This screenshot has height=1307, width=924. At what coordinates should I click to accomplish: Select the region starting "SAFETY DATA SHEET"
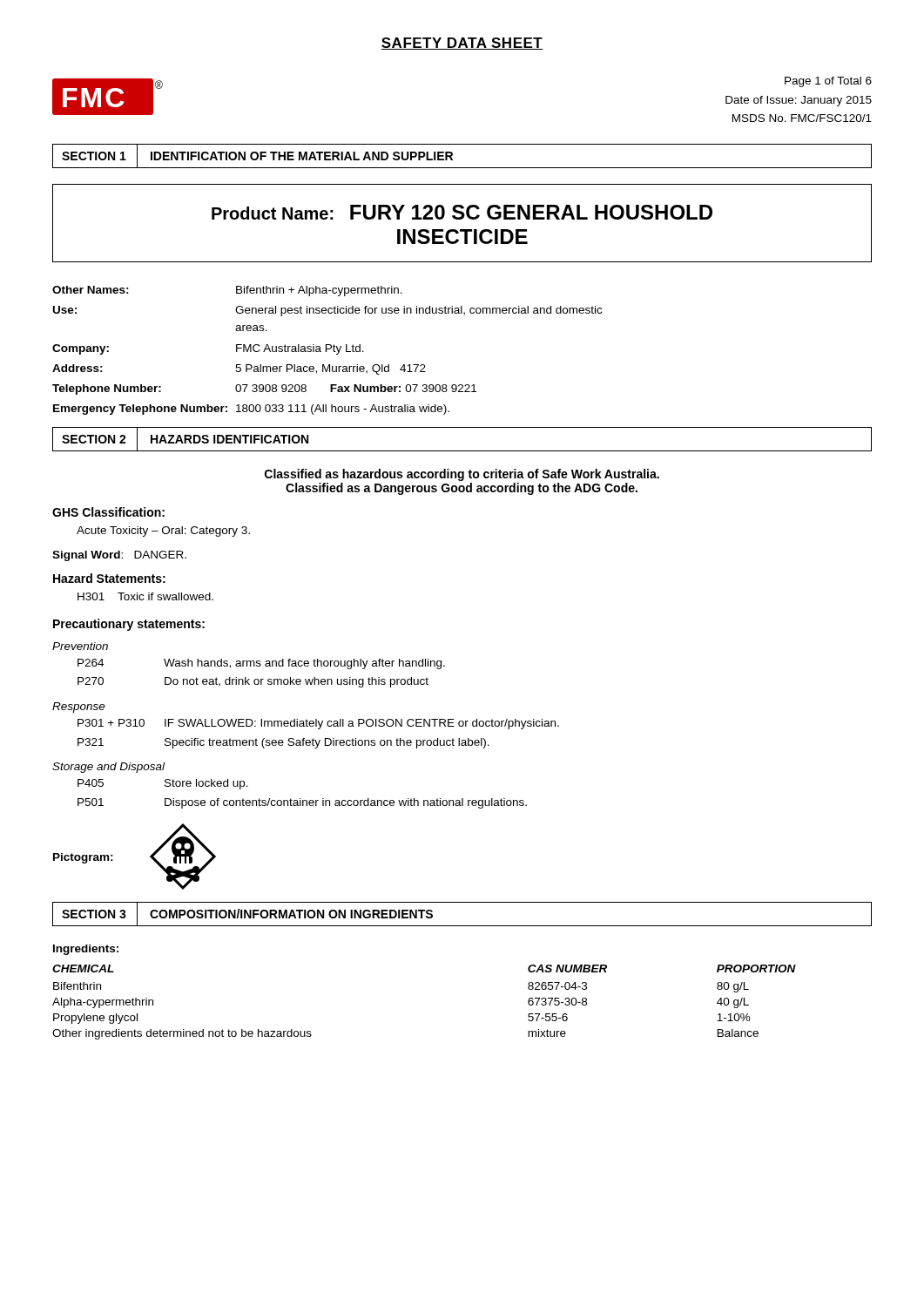[x=462, y=43]
